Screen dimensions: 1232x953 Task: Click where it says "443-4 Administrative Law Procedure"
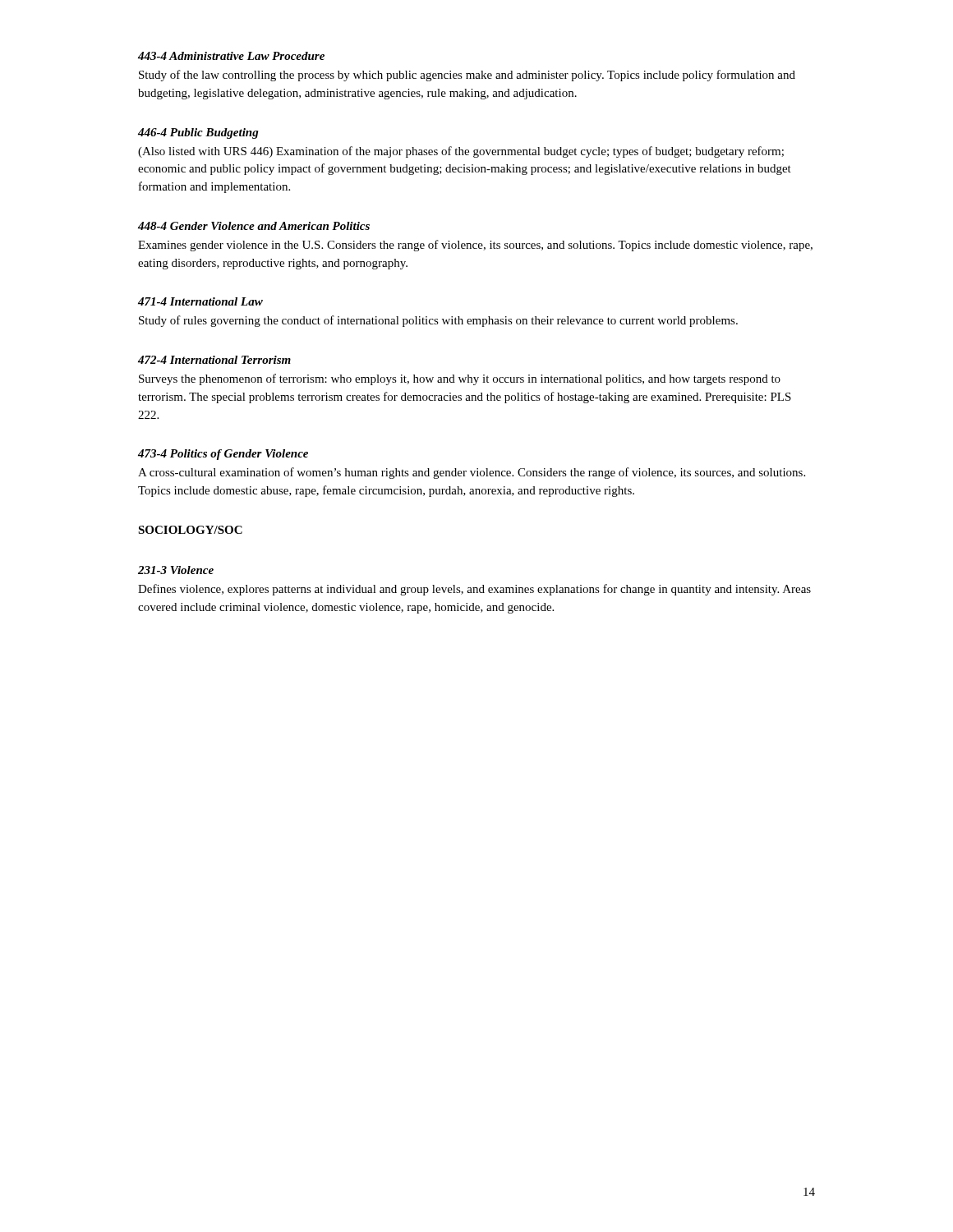click(231, 56)
